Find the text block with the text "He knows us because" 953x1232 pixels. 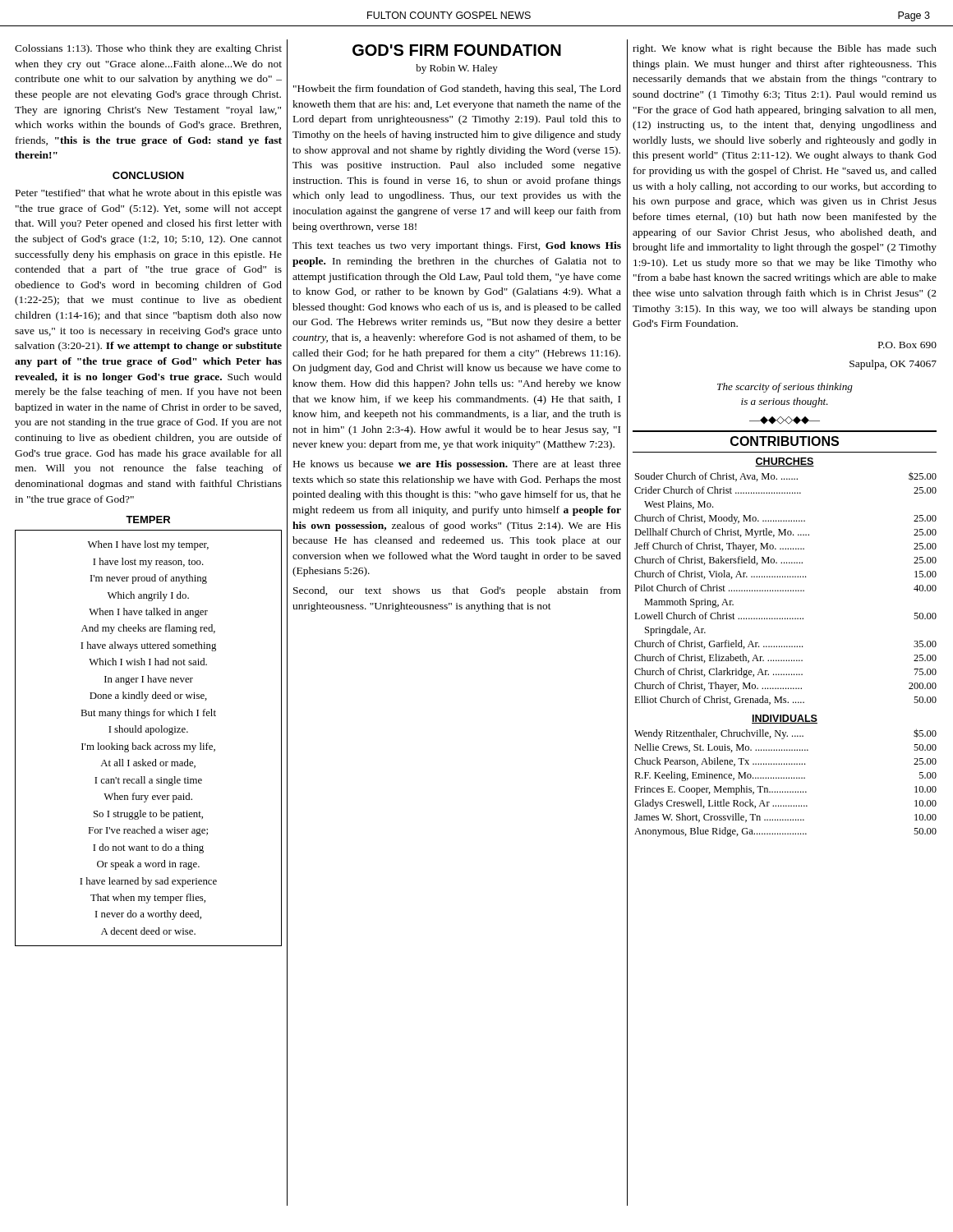coord(457,518)
